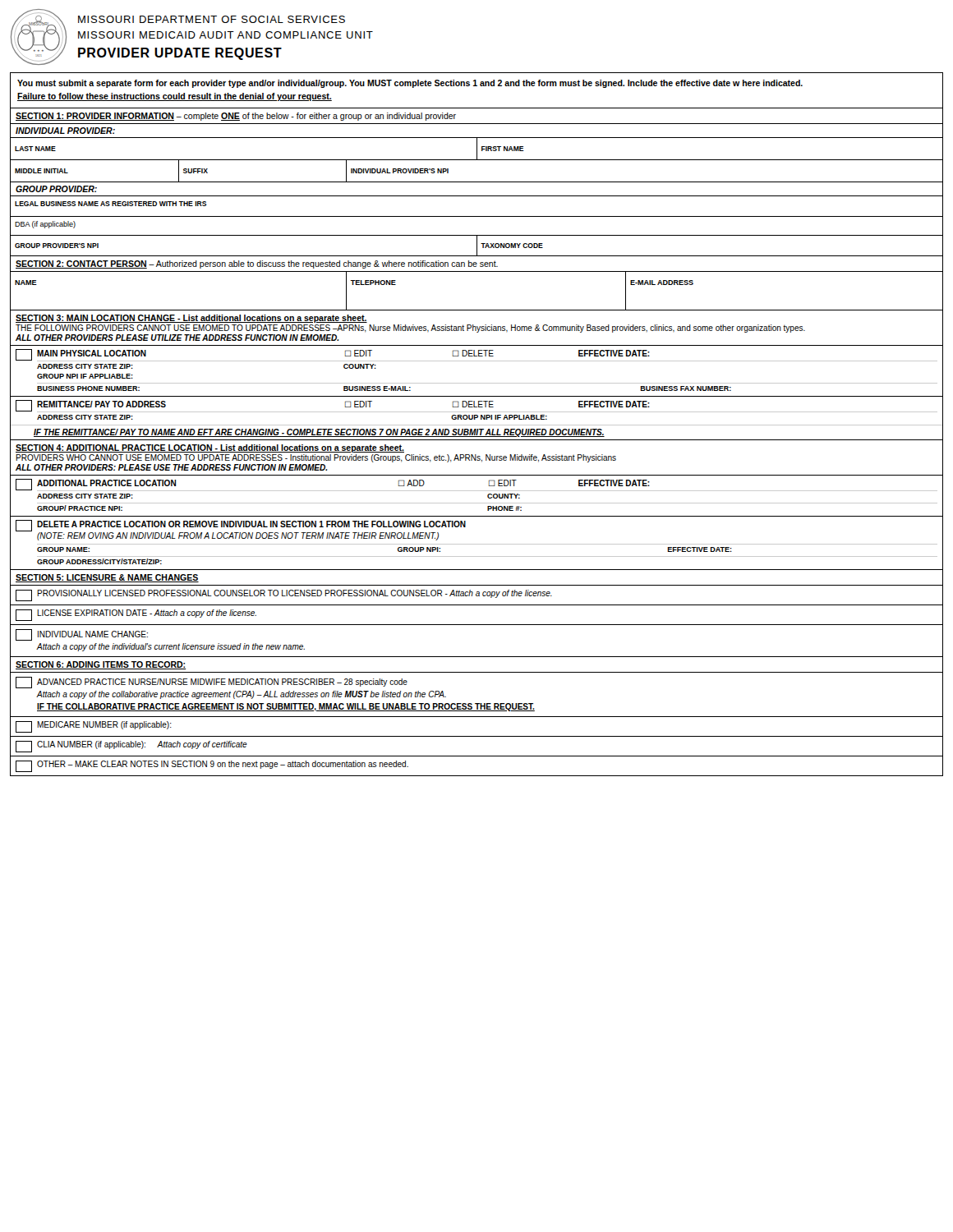The image size is (953, 1232).
Task: Click the passage that begins "ADDITIONAL PRACTICE LOCATION ☐ ADD ☐"
Action: 476,495
